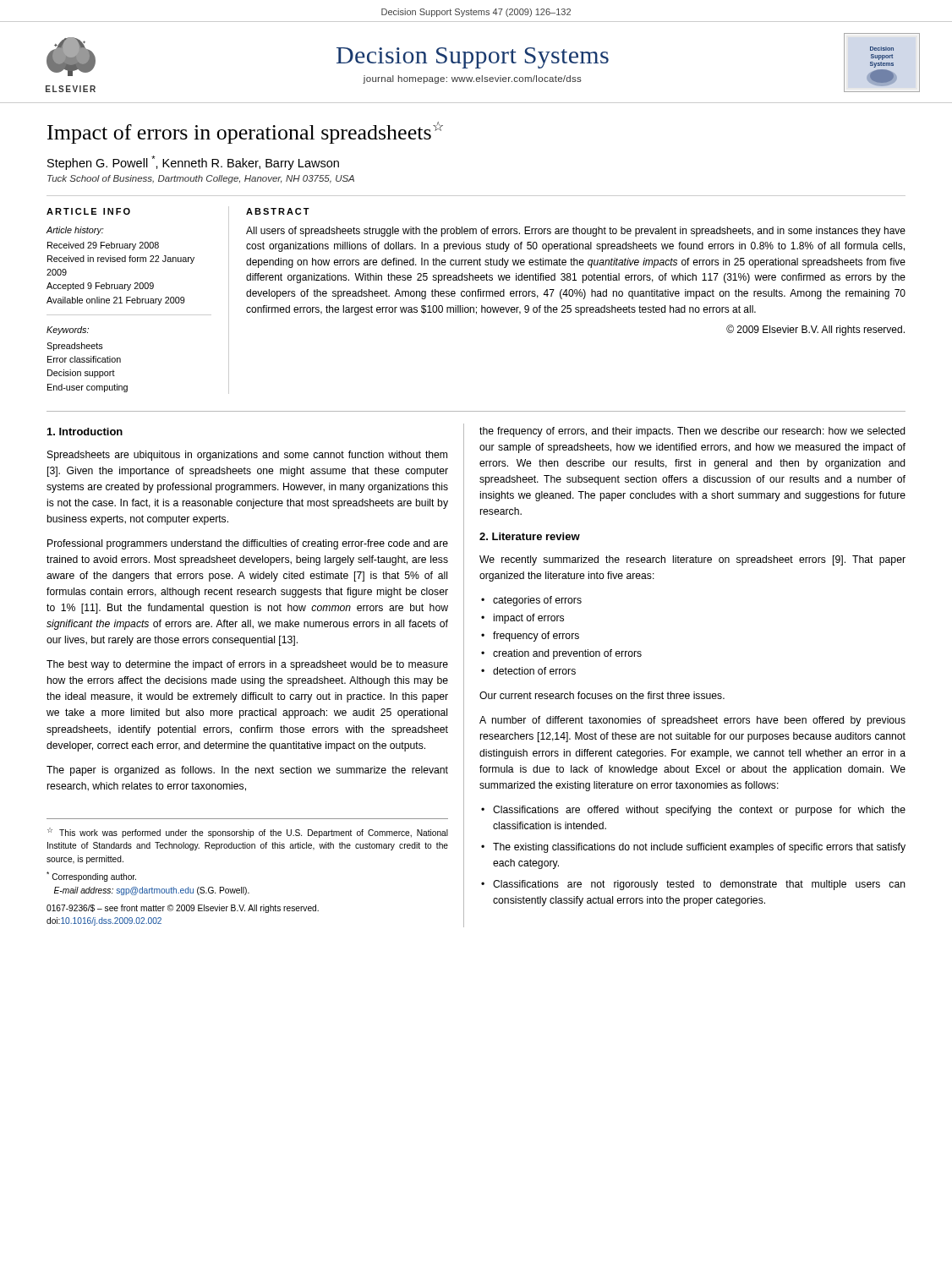Find the block on this page that starts "The best way to determine"
Viewport: 952px width, 1268px height.
pos(247,705)
